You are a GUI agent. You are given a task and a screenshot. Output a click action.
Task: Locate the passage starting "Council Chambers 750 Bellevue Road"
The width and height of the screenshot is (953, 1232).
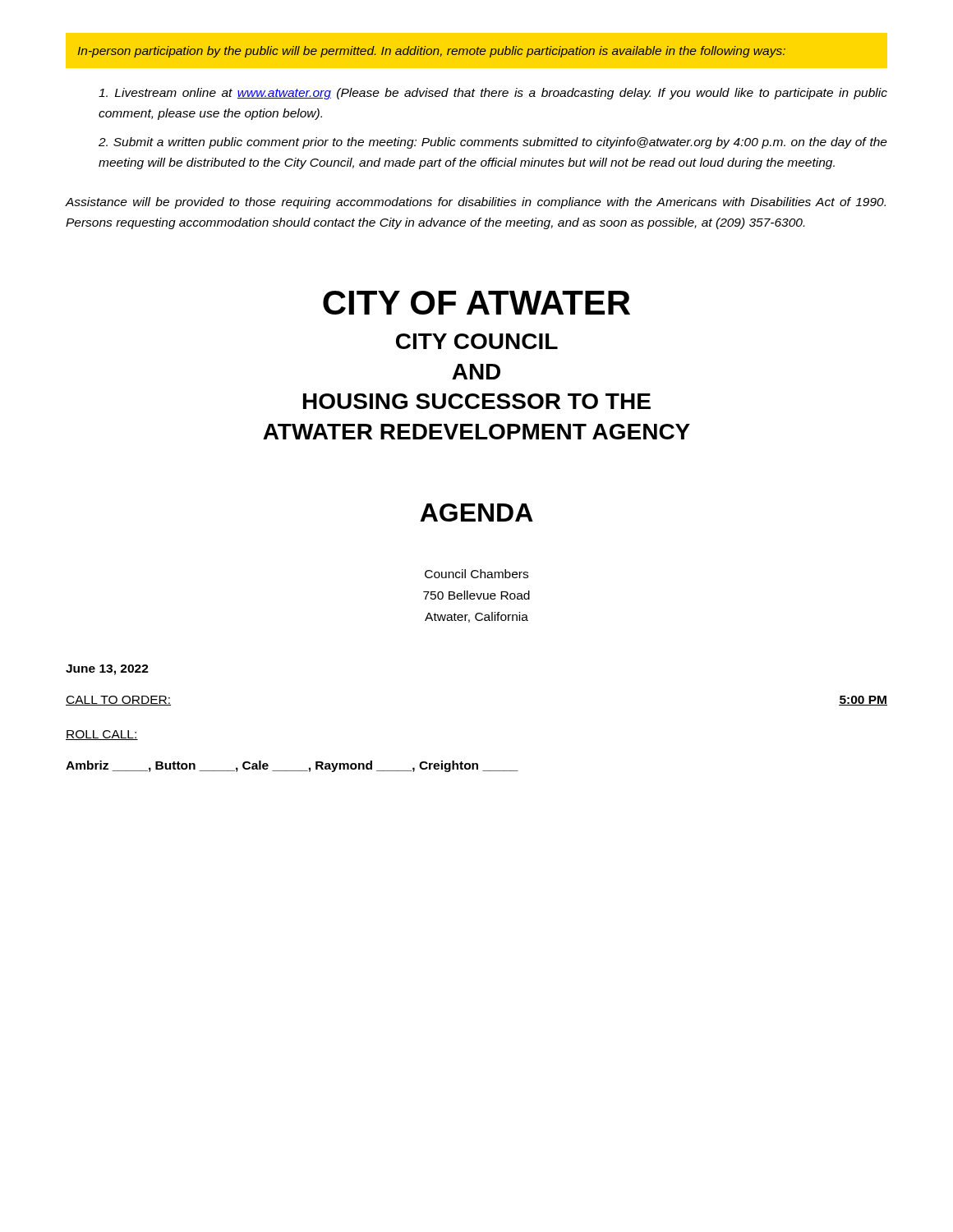coord(476,595)
